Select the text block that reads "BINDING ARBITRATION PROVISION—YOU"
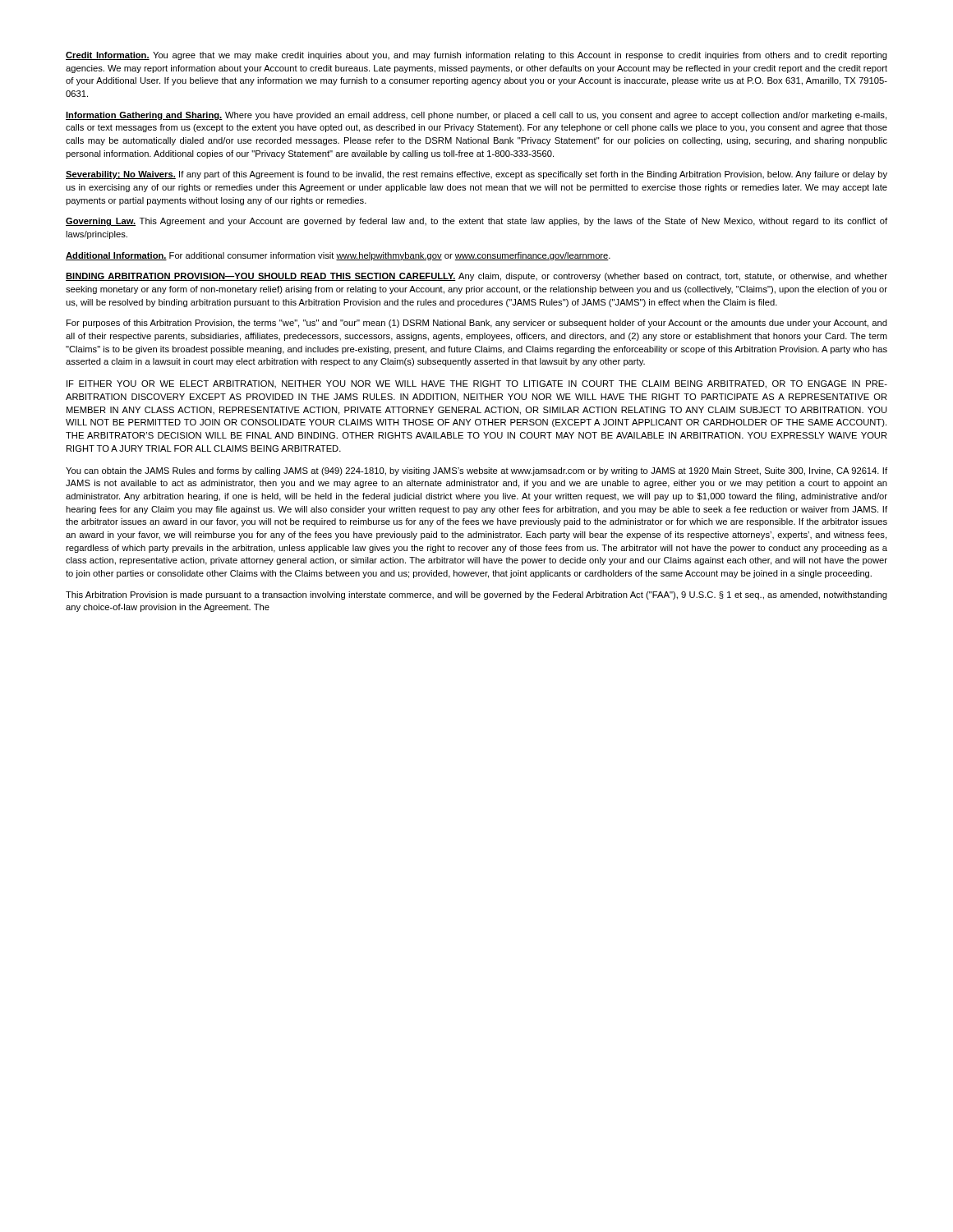 tap(476, 290)
